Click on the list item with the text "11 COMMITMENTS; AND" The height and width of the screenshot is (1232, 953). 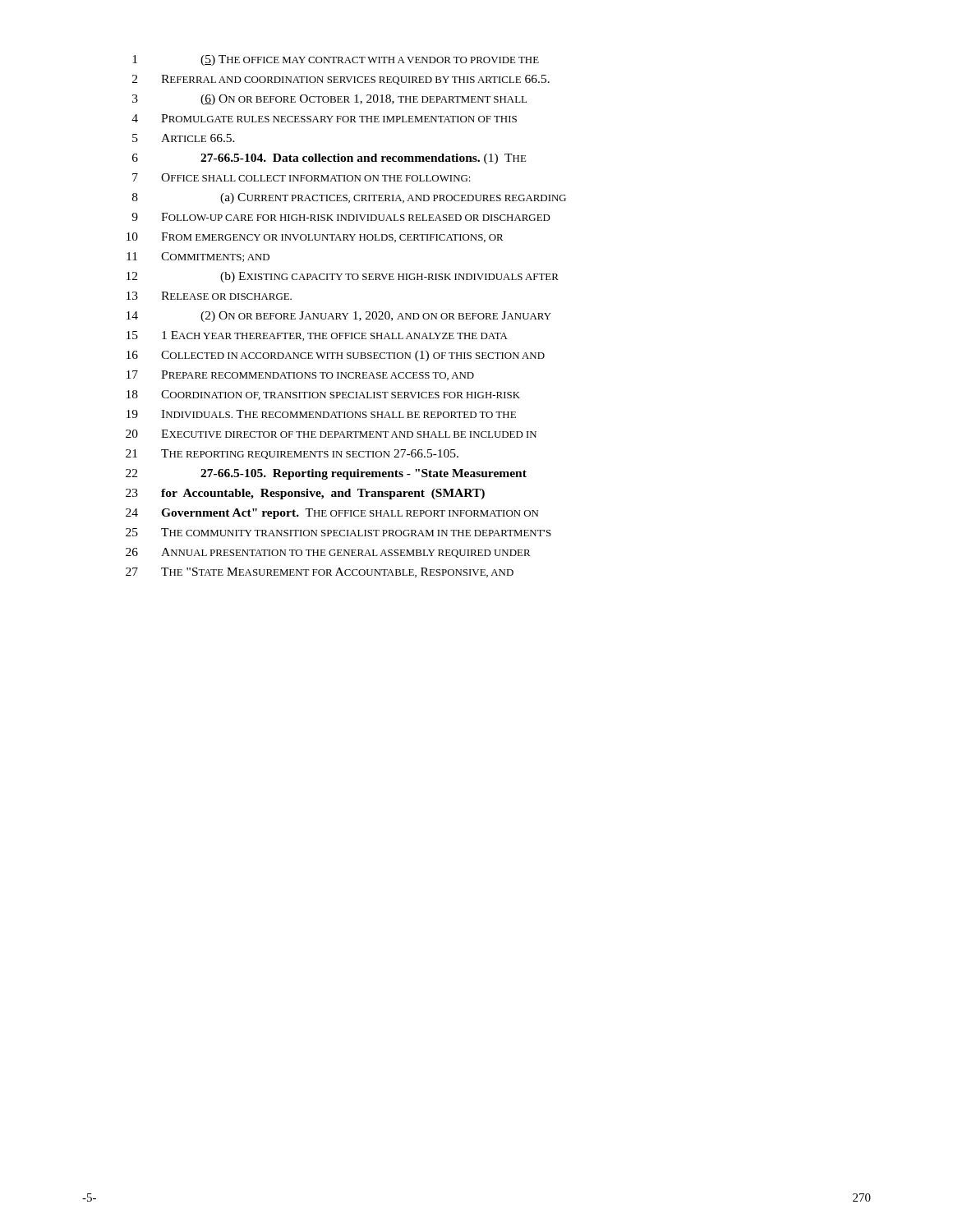198,257
